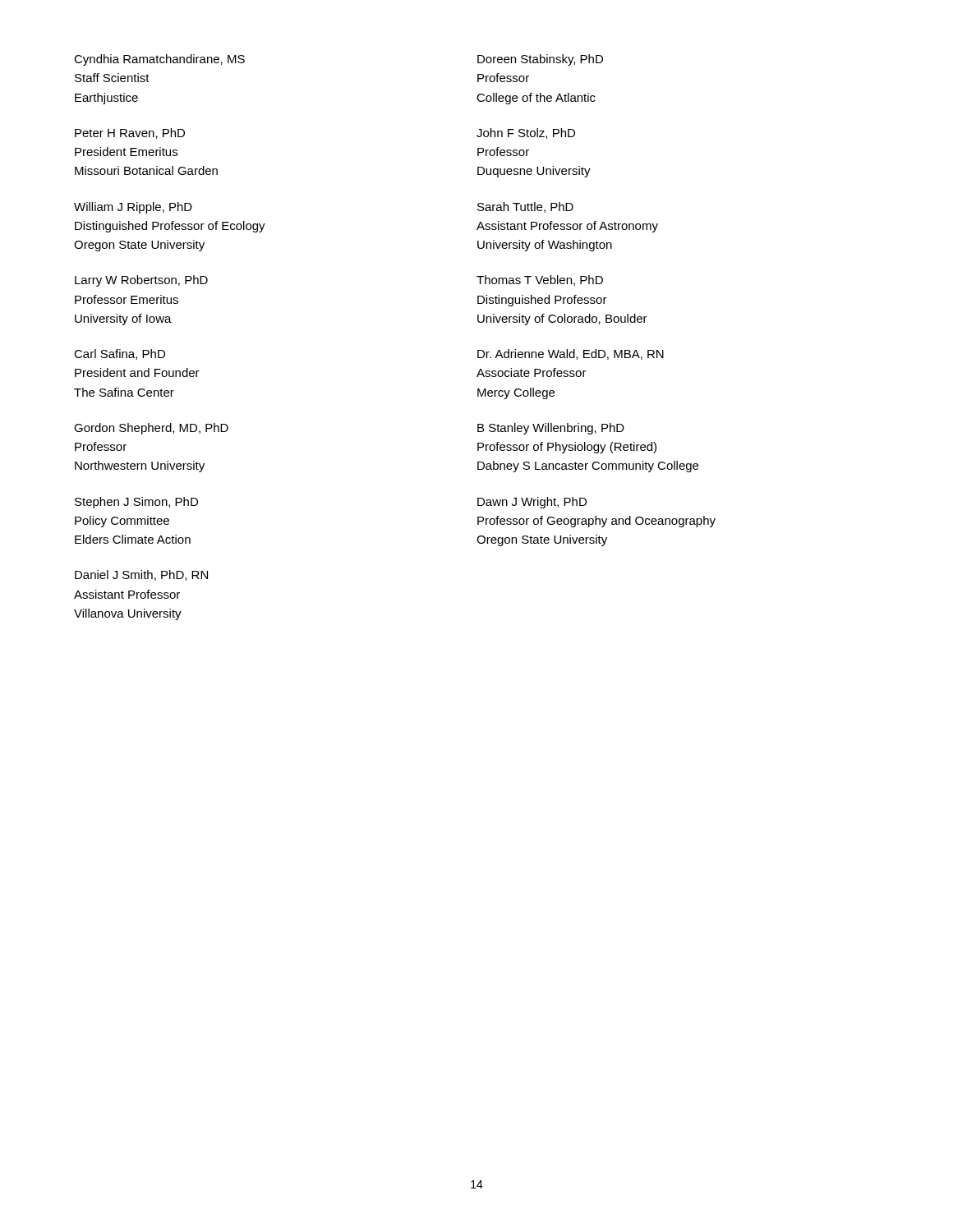Point to the text starting "Dr. Adrienne Wald, EdD, MBA, RN"
The width and height of the screenshot is (953, 1232).
(571, 354)
